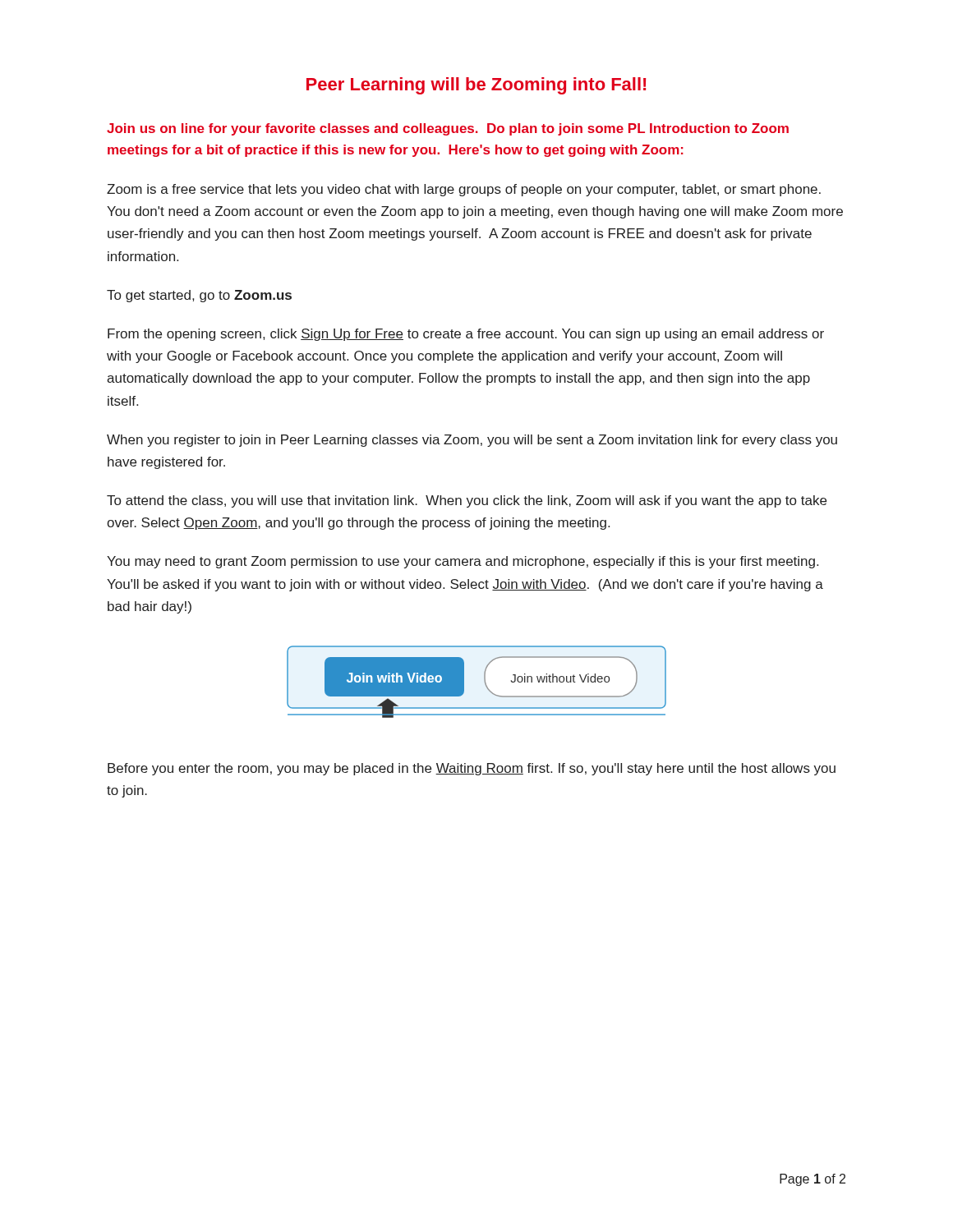Find the text block starting "You may need"

tap(465, 584)
